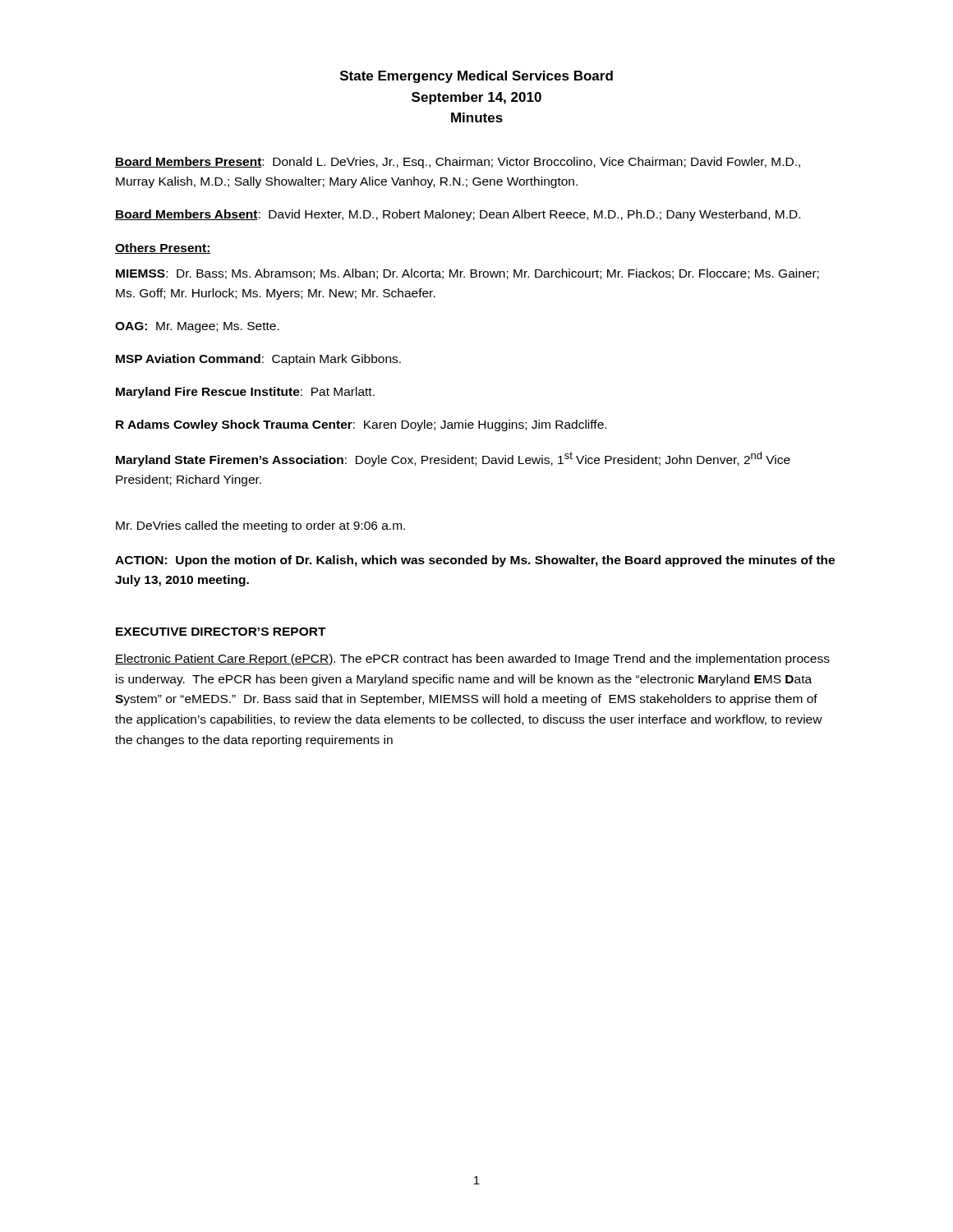The width and height of the screenshot is (953, 1232).
Task: Click the passage that begins "MIEMSS: Dr. Bass; Ms."
Action: (467, 283)
